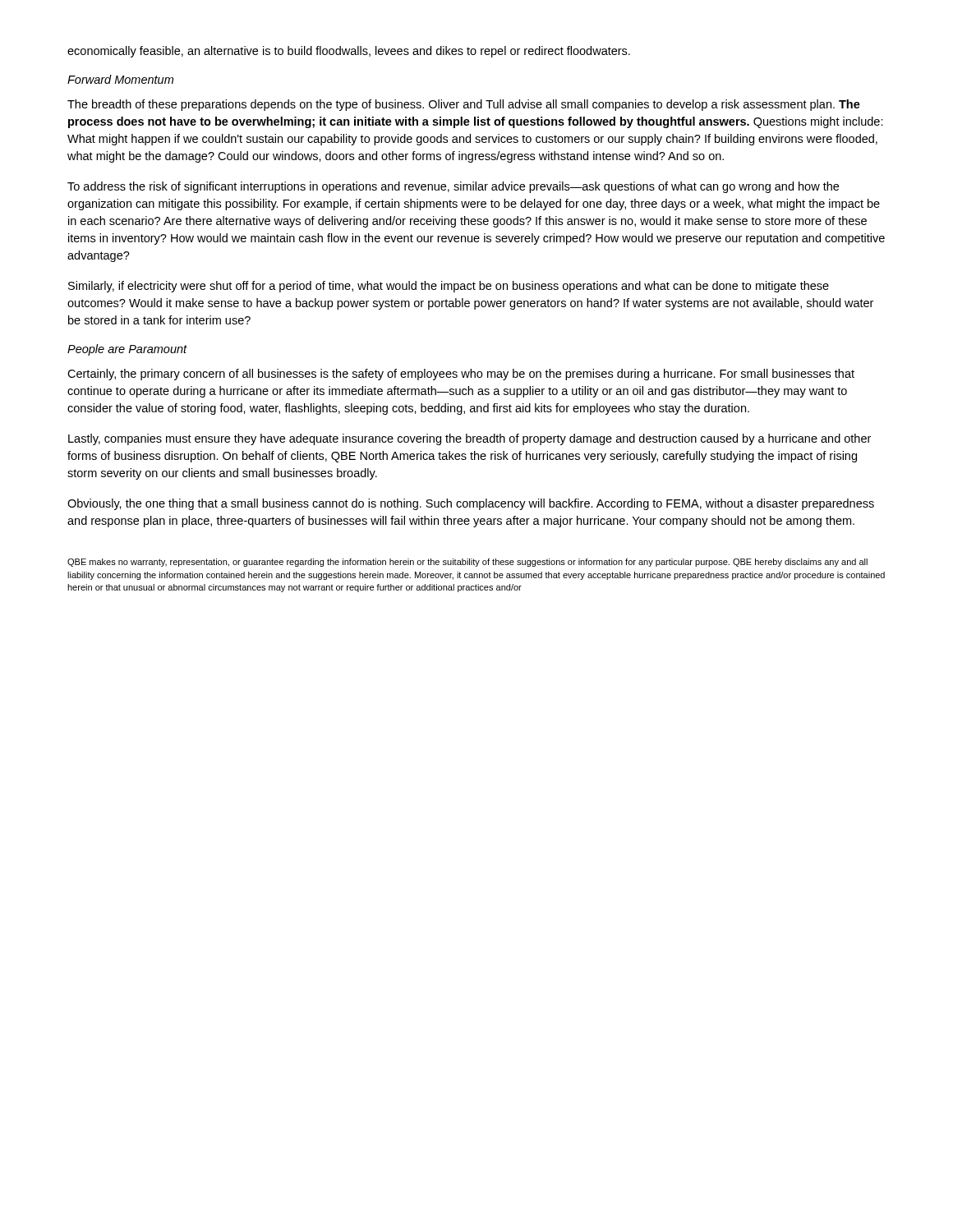Point to the block beginning "Lastly, companies must ensure they have"
Viewport: 953px width, 1232px height.
point(469,456)
